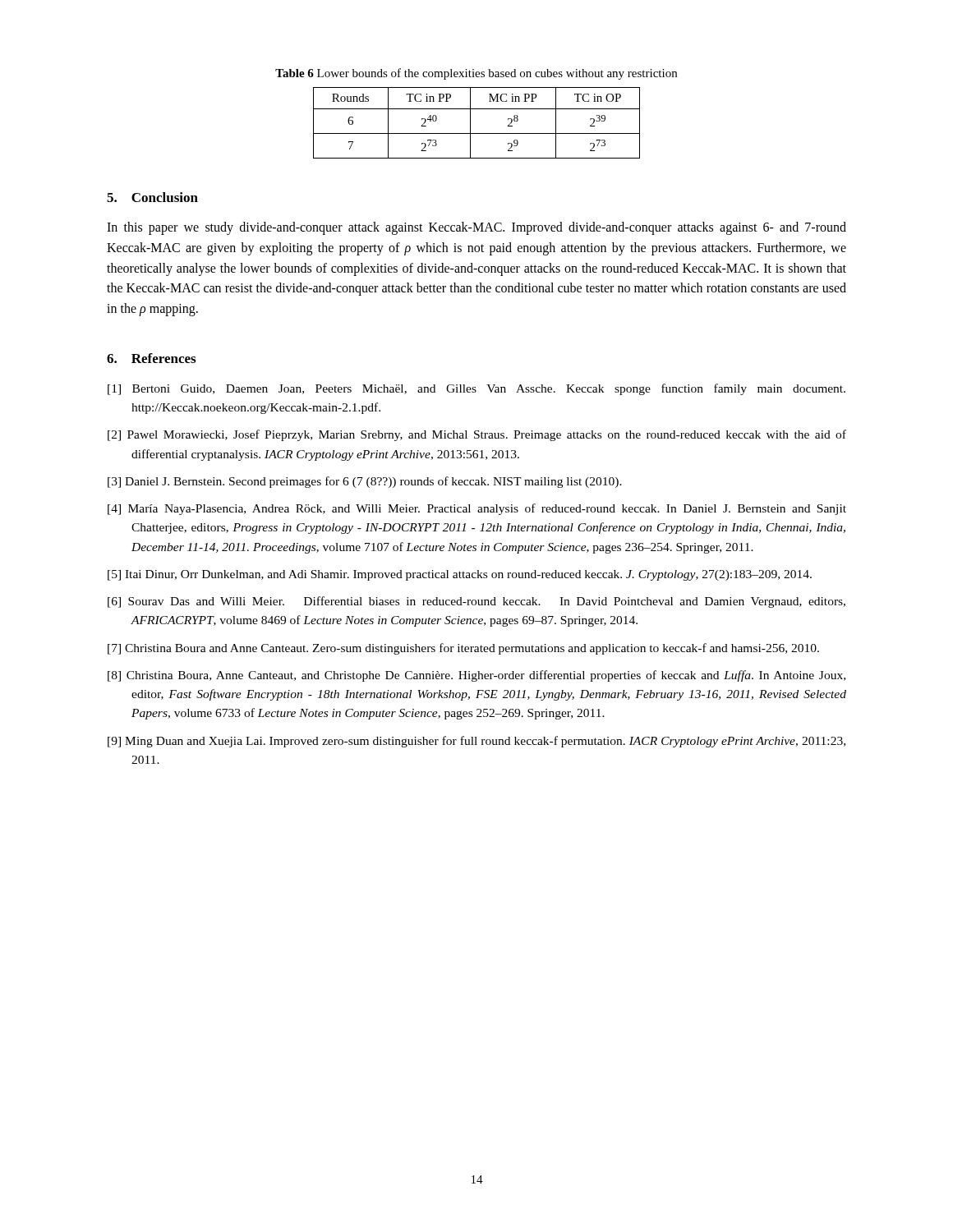
Task: Find the block starting "[8] Christina Boura, Anne Canteaut,"
Action: click(x=476, y=694)
